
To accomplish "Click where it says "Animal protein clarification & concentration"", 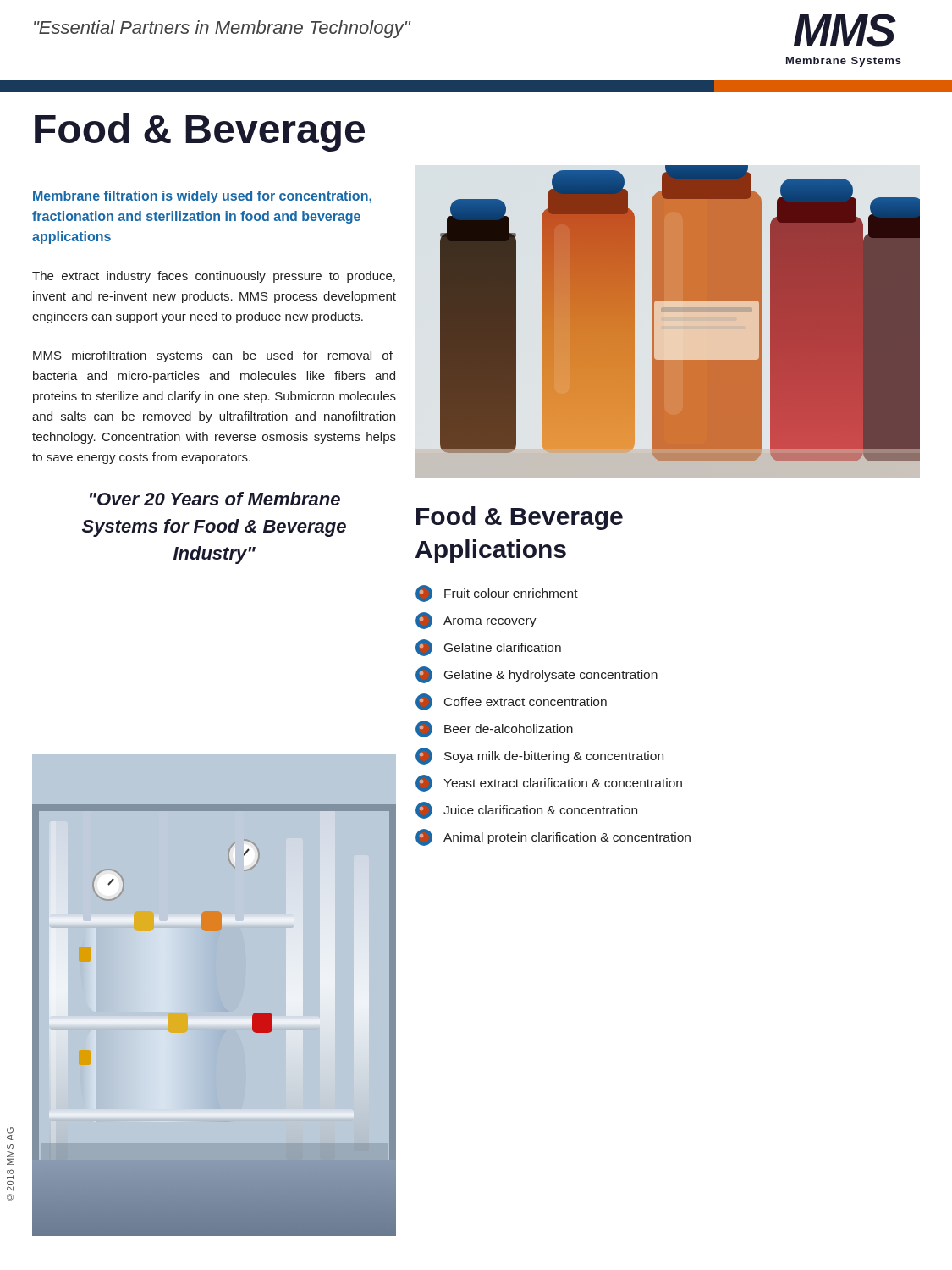I will (x=553, y=837).
